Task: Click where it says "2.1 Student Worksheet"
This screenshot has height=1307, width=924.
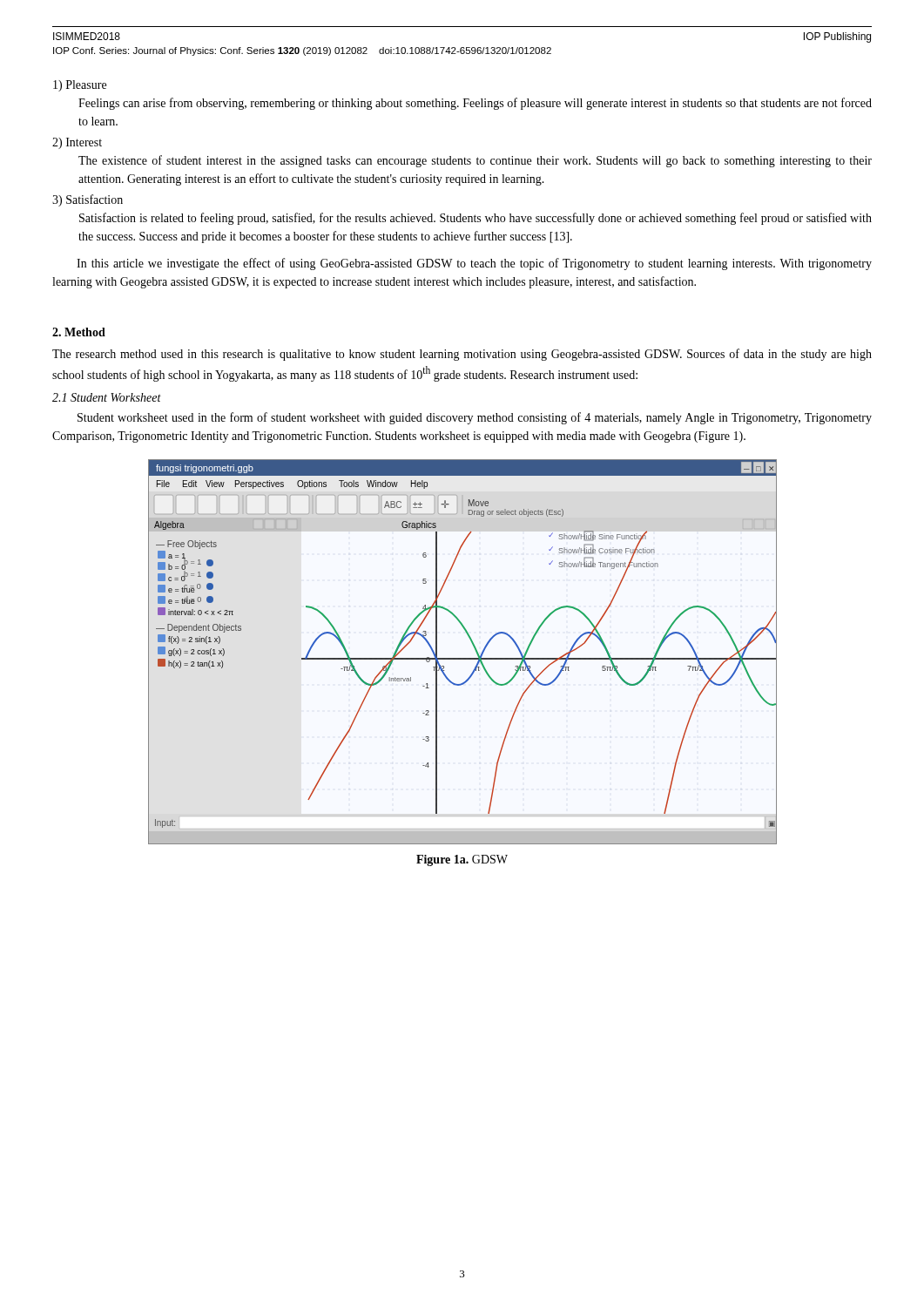Action: 106,397
